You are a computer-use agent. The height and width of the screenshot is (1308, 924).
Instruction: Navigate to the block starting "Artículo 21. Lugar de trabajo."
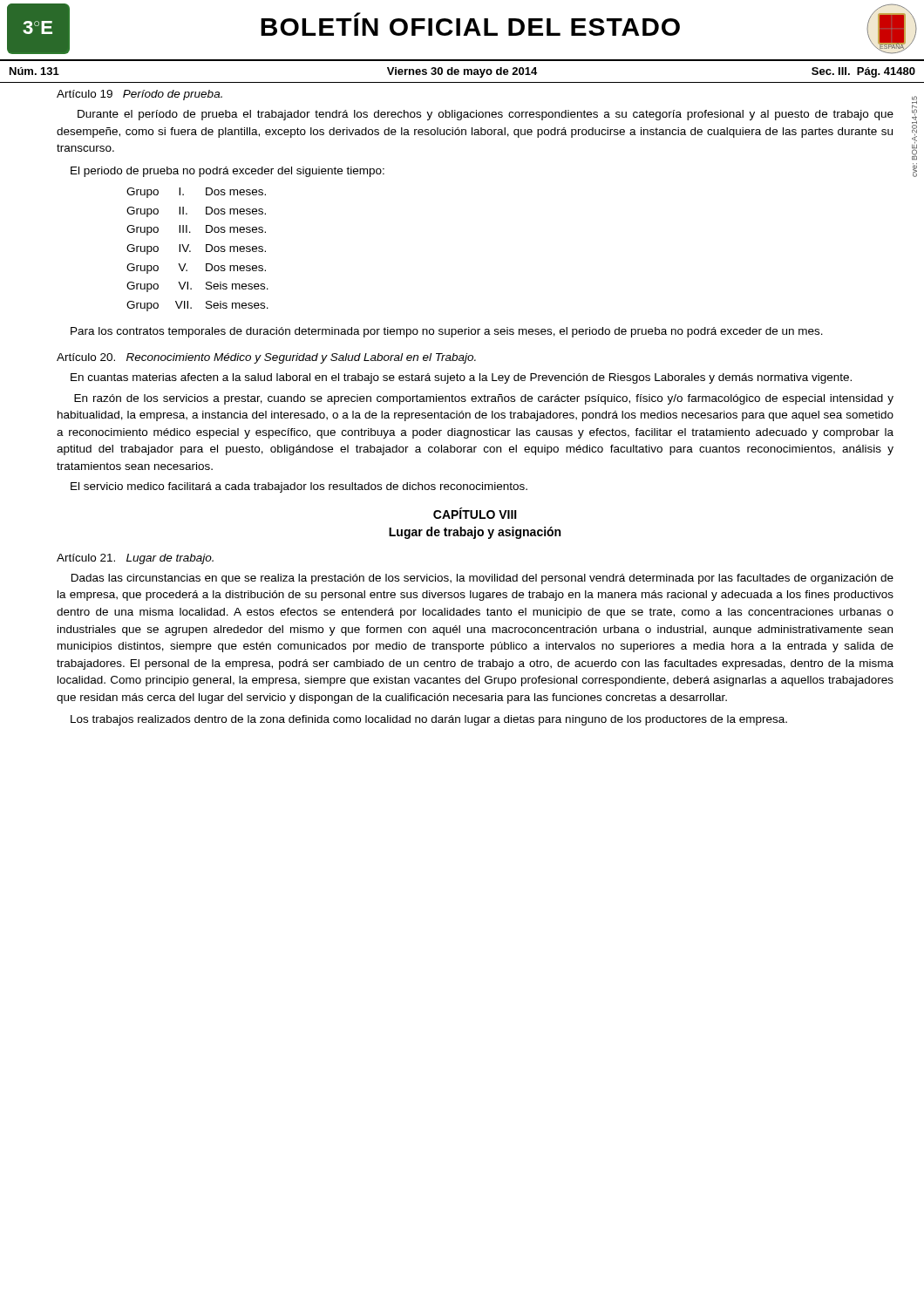pyautogui.click(x=136, y=558)
